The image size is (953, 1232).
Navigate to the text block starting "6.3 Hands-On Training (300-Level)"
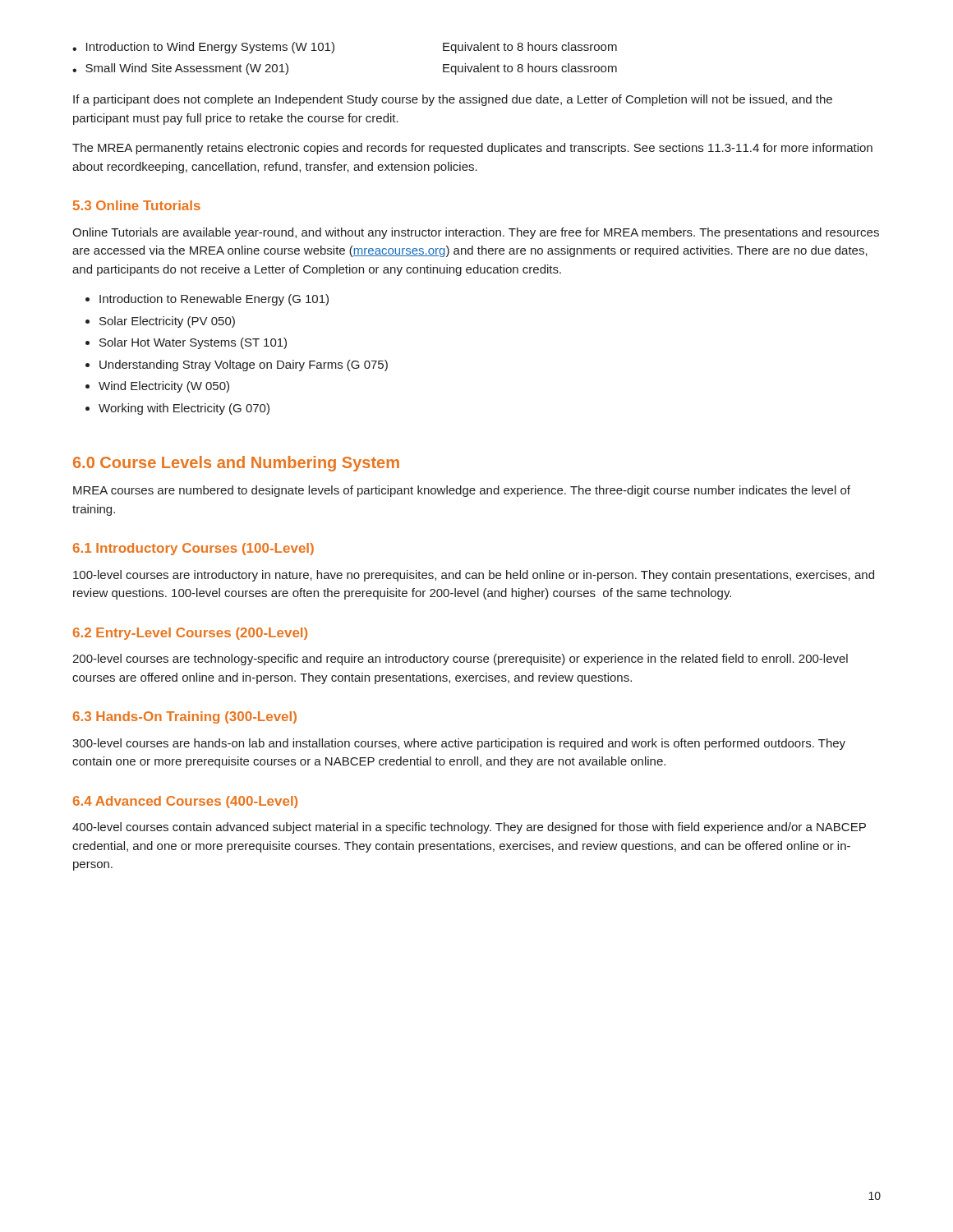[x=185, y=717]
